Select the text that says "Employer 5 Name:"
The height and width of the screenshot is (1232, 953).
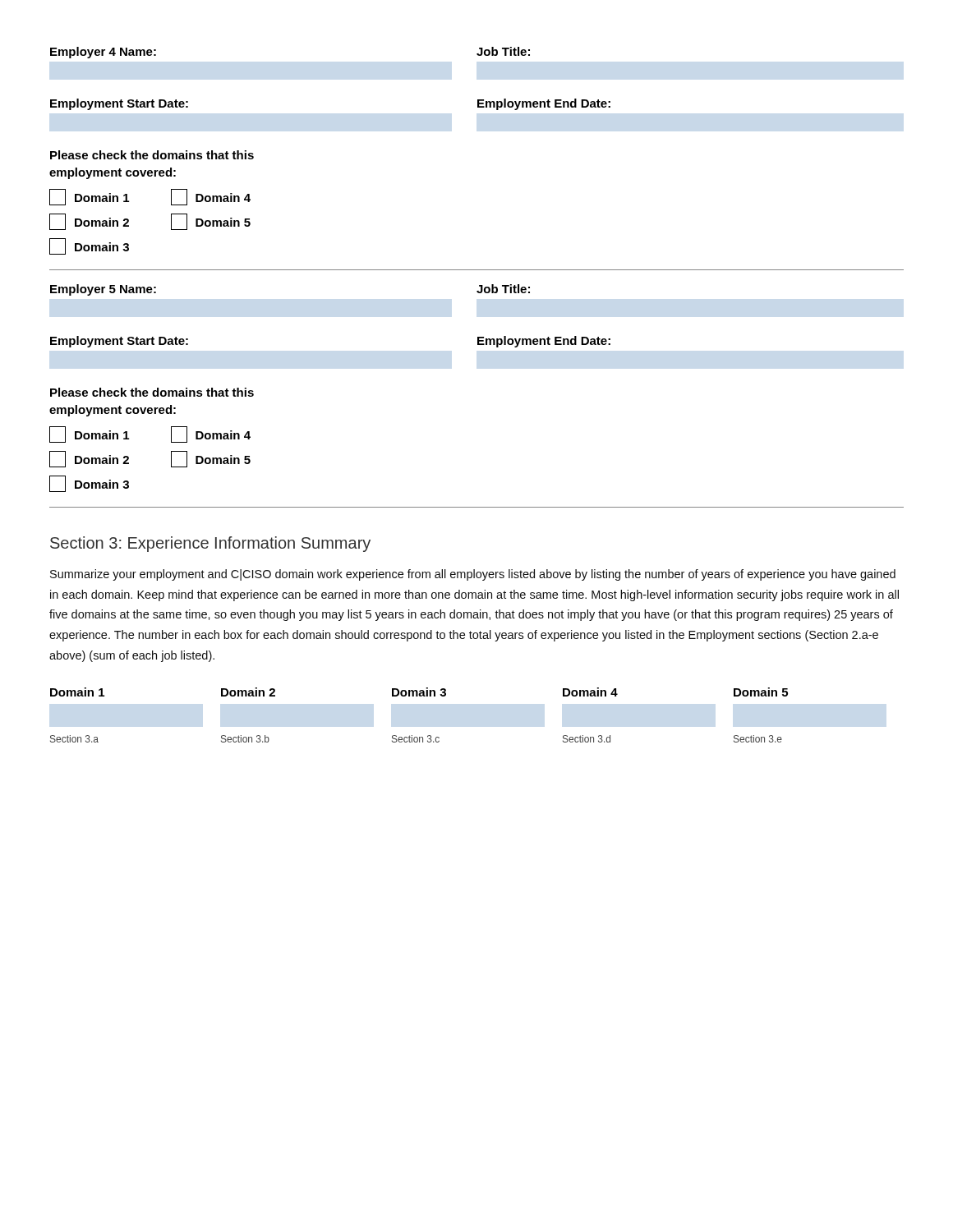click(103, 289)
